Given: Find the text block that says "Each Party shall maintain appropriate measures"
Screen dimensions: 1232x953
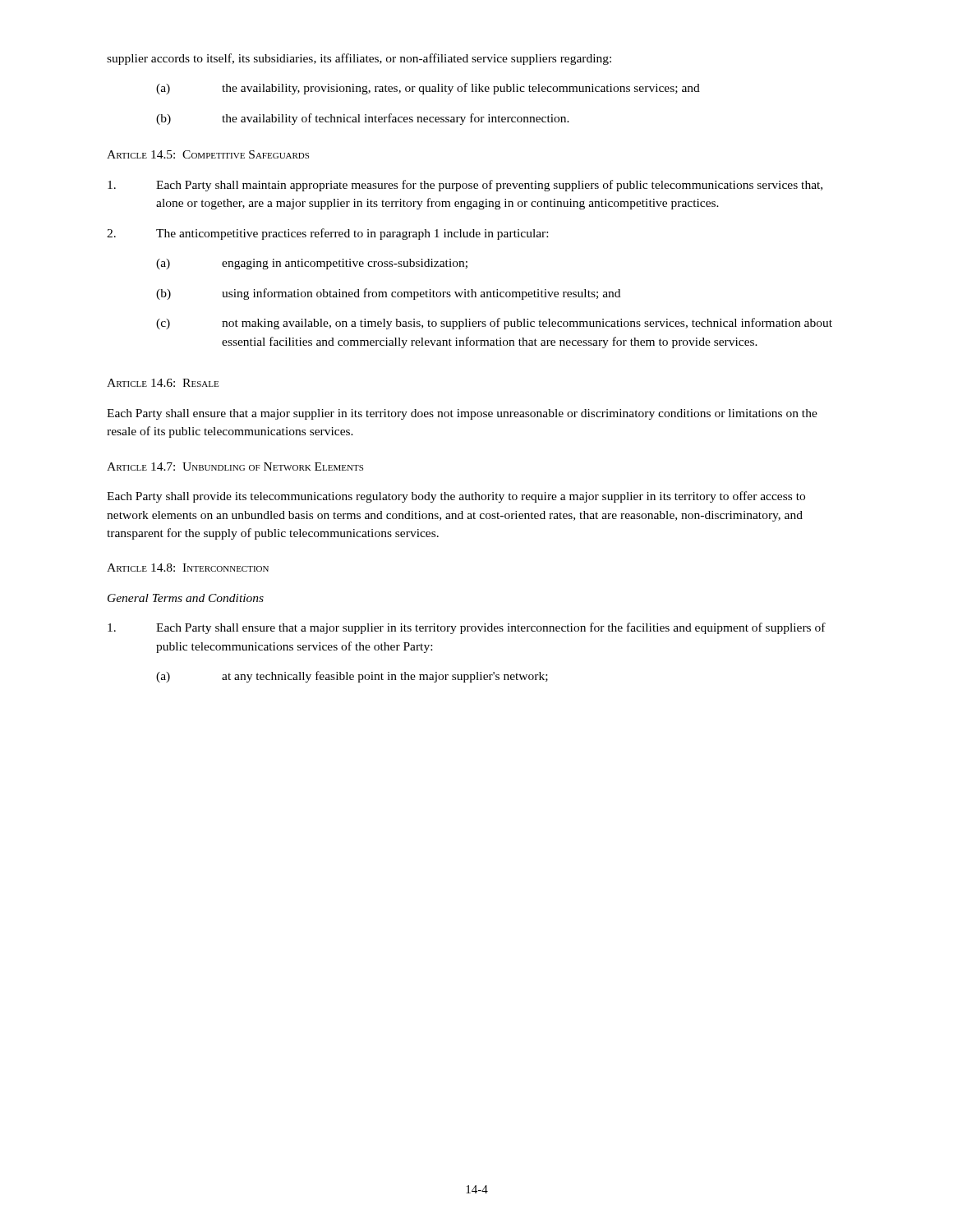Looking at the screenshot, I should click(x=476, y=194).
